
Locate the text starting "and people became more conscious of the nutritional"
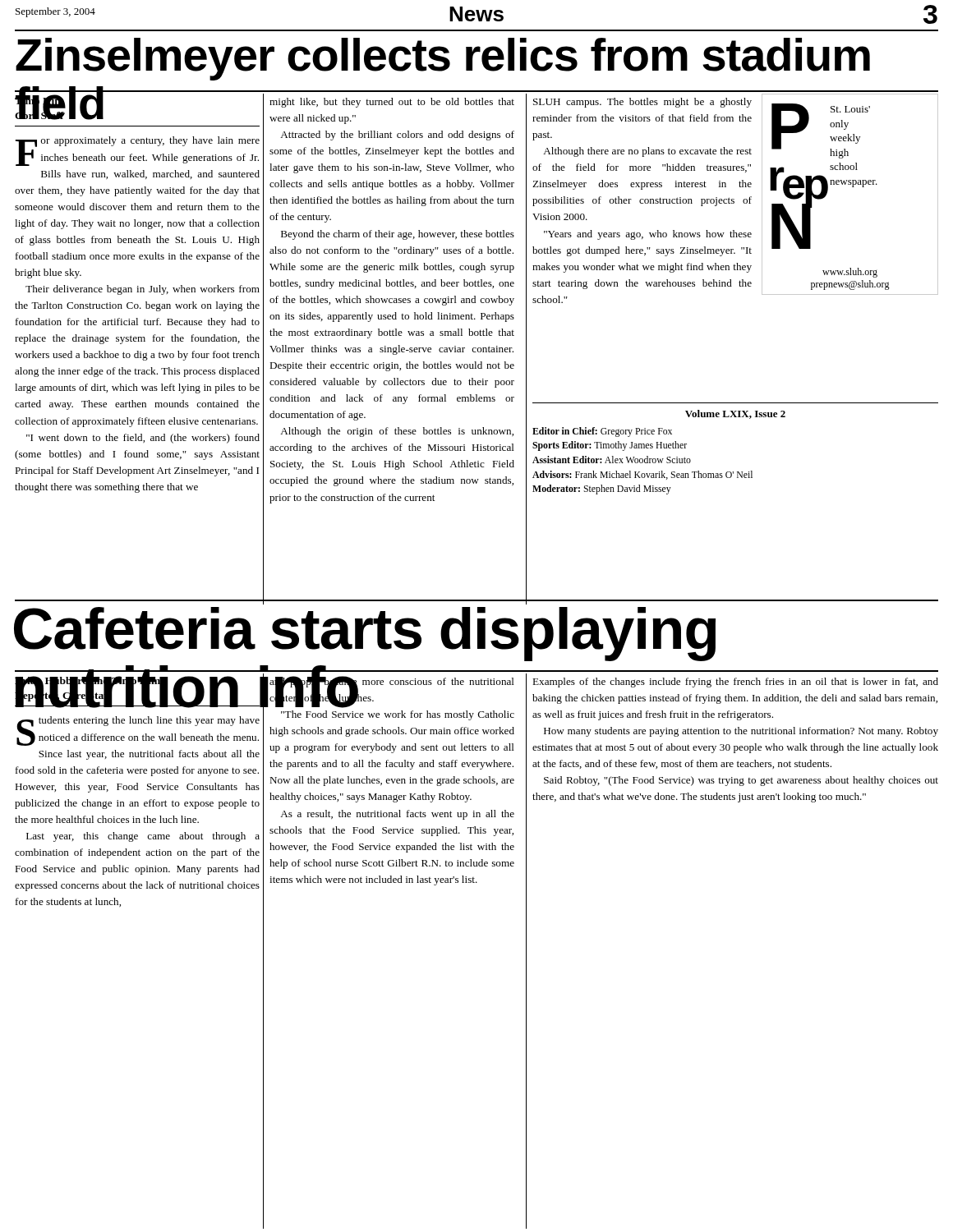pyautogui.click(x=392, y=781)
